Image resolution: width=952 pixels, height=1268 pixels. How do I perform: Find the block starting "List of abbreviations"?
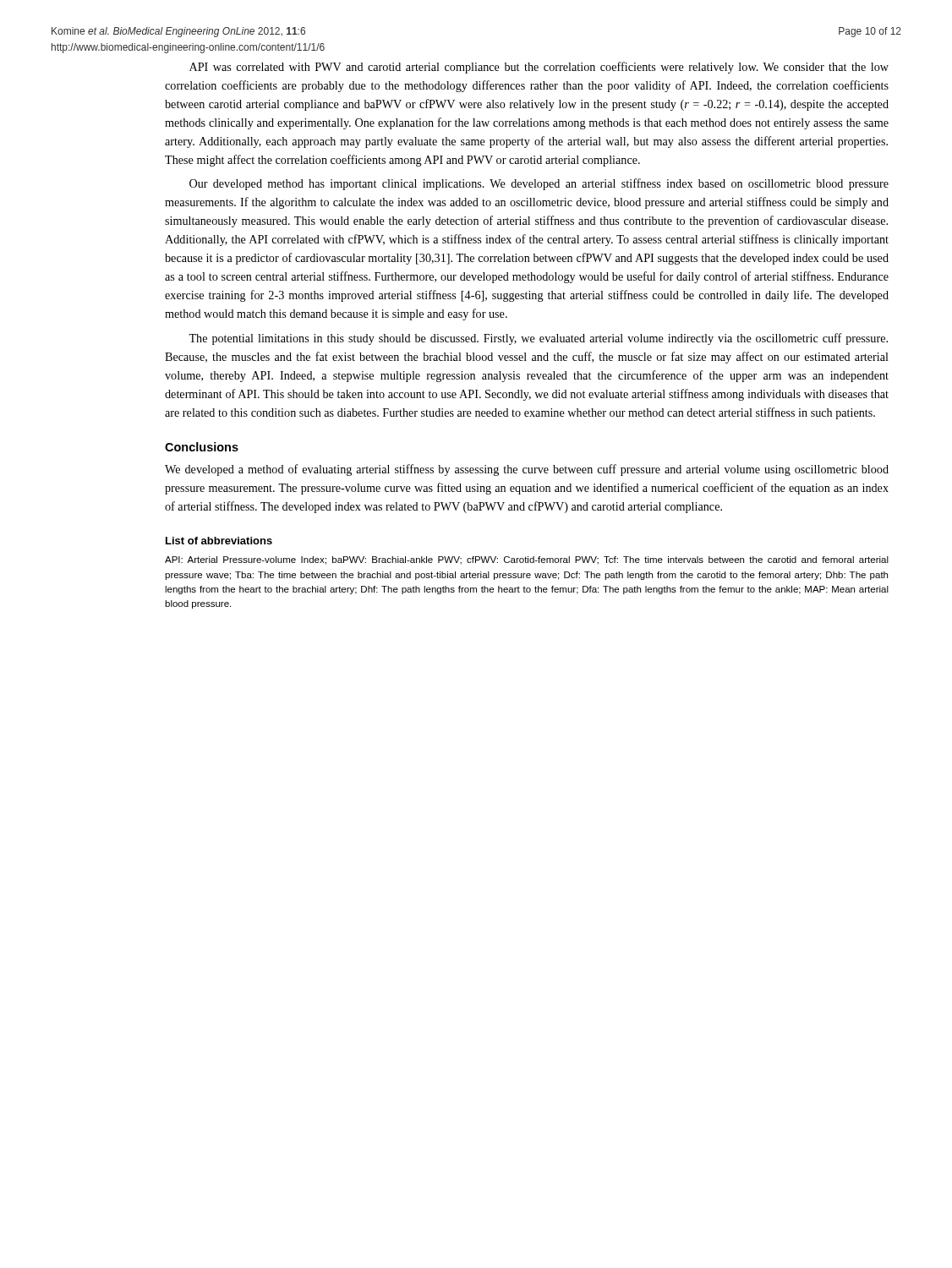pos(219,541)
